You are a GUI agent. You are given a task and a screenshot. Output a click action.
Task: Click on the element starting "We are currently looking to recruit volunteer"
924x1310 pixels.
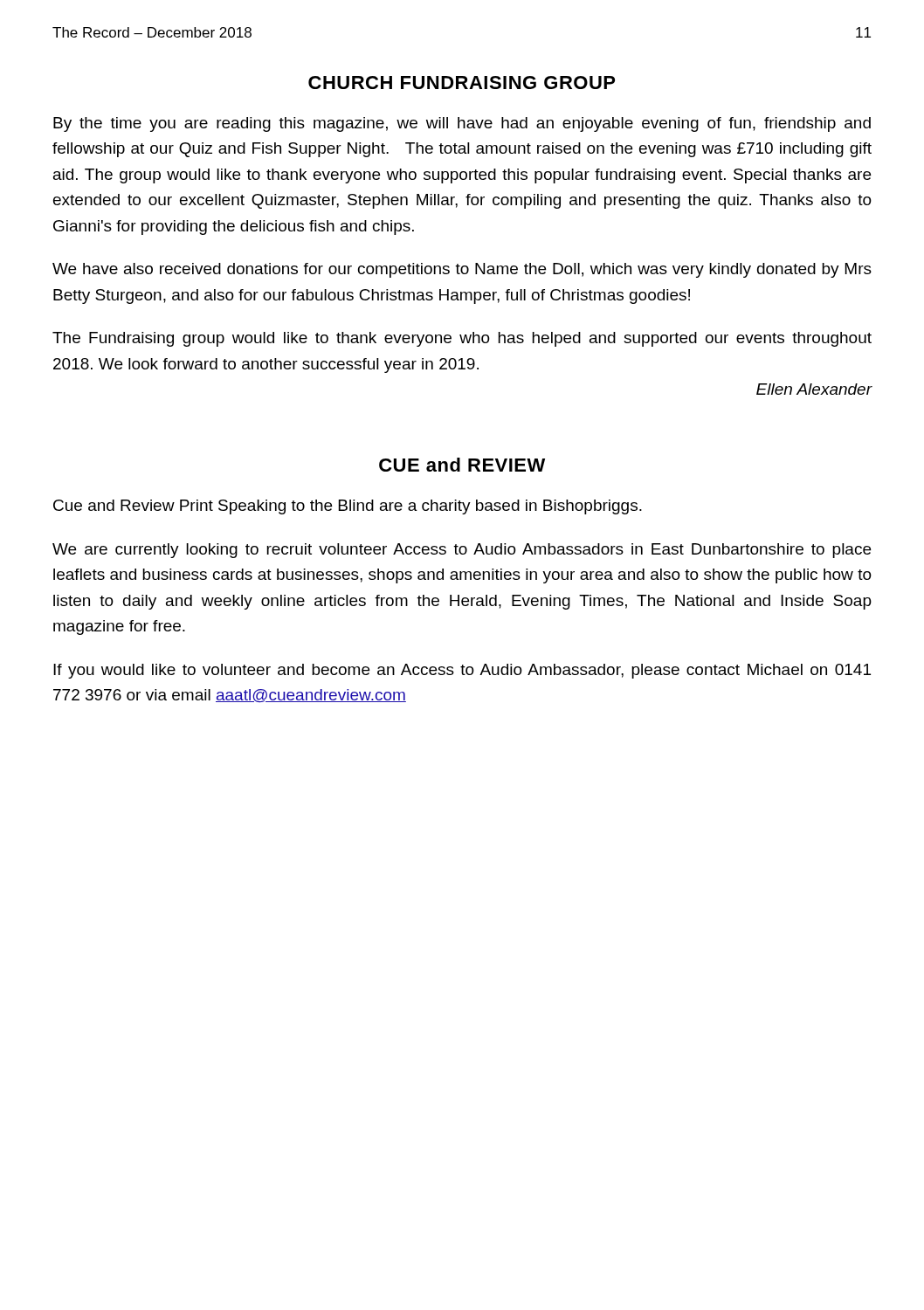462,587
